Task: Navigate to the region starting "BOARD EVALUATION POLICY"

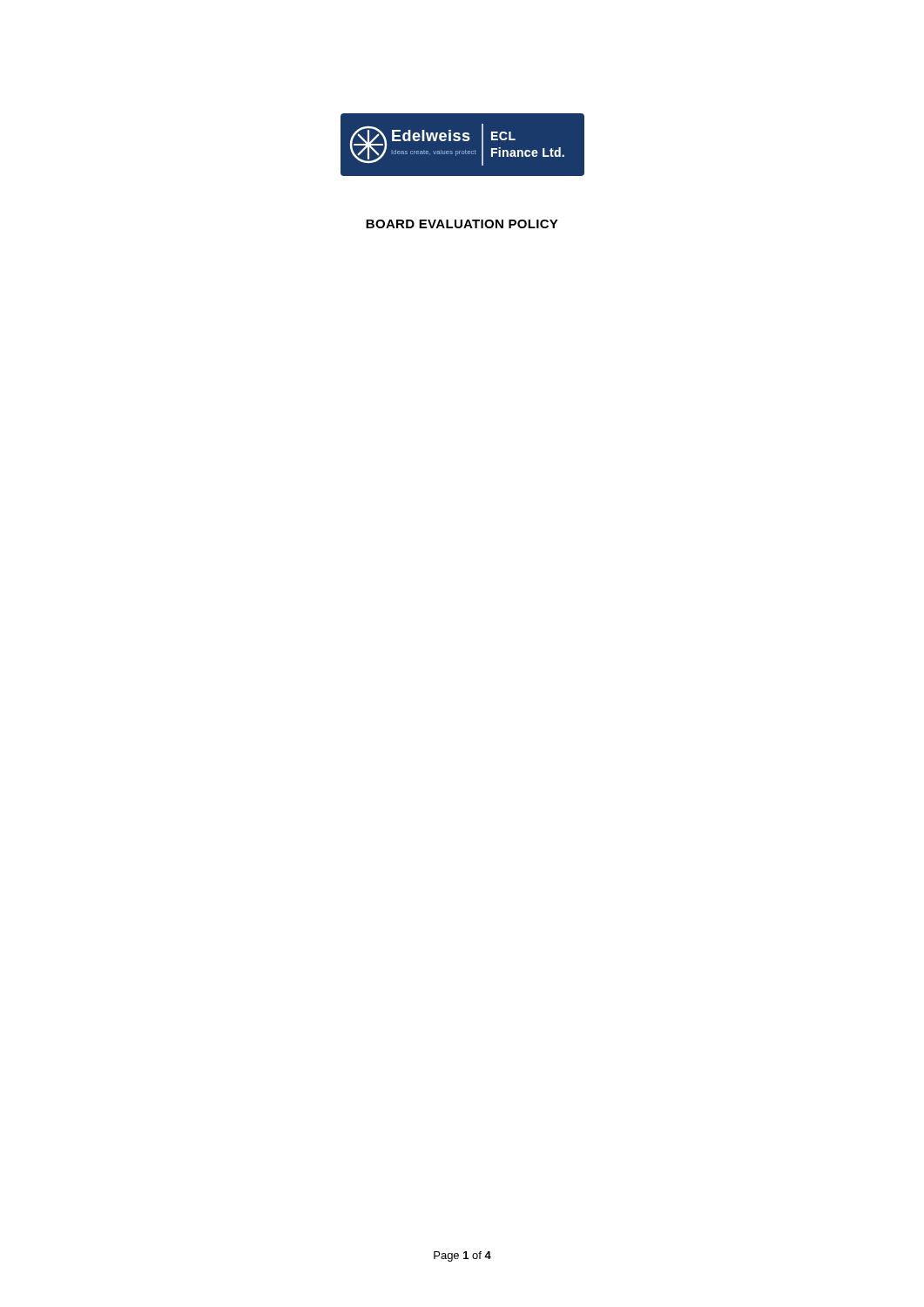Action: click(x=462, y=223)
